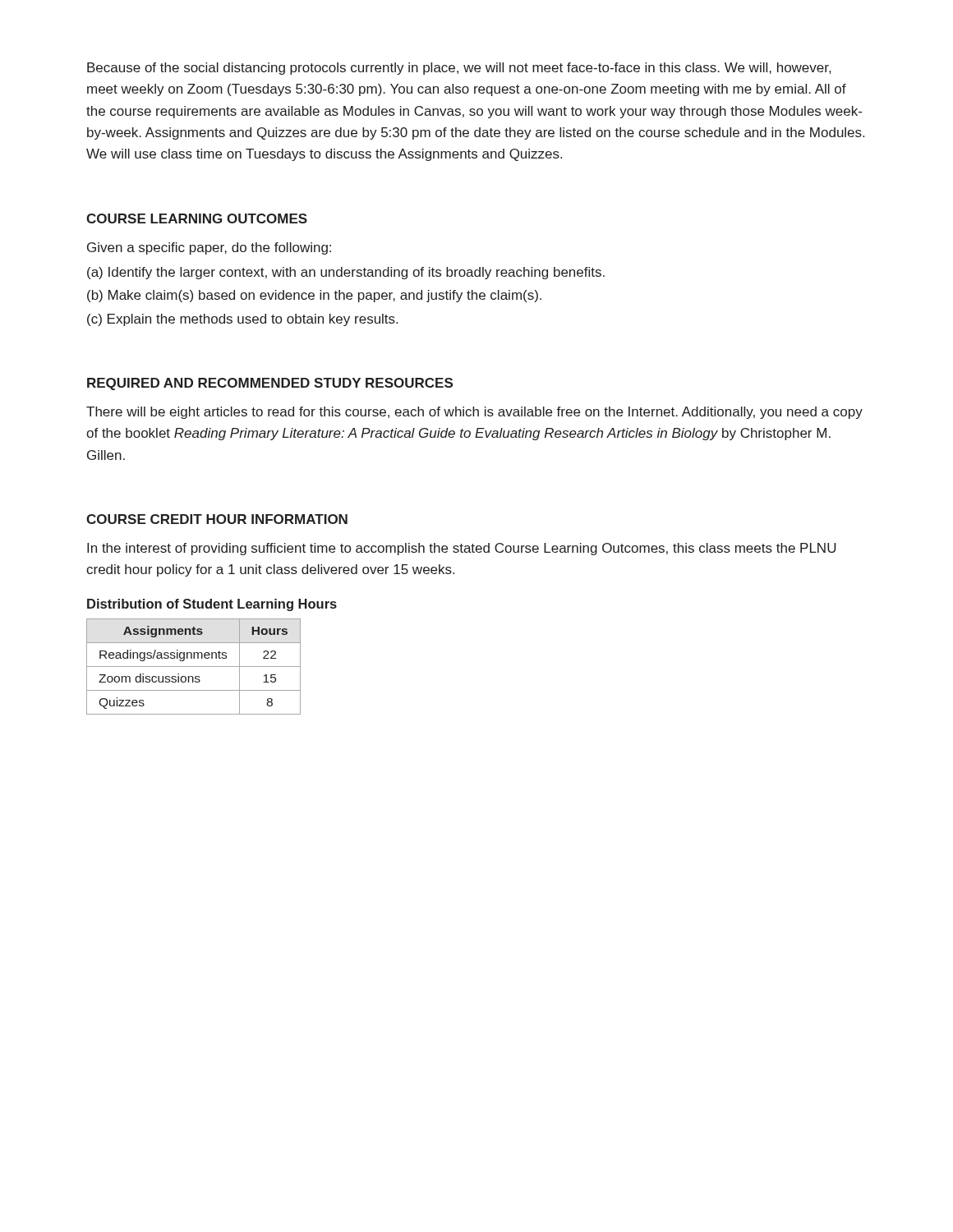Where is the passage that starts "(a) Identify the larger context,"?
This screenshot has height=1232, width=953.
pos(346,272)
